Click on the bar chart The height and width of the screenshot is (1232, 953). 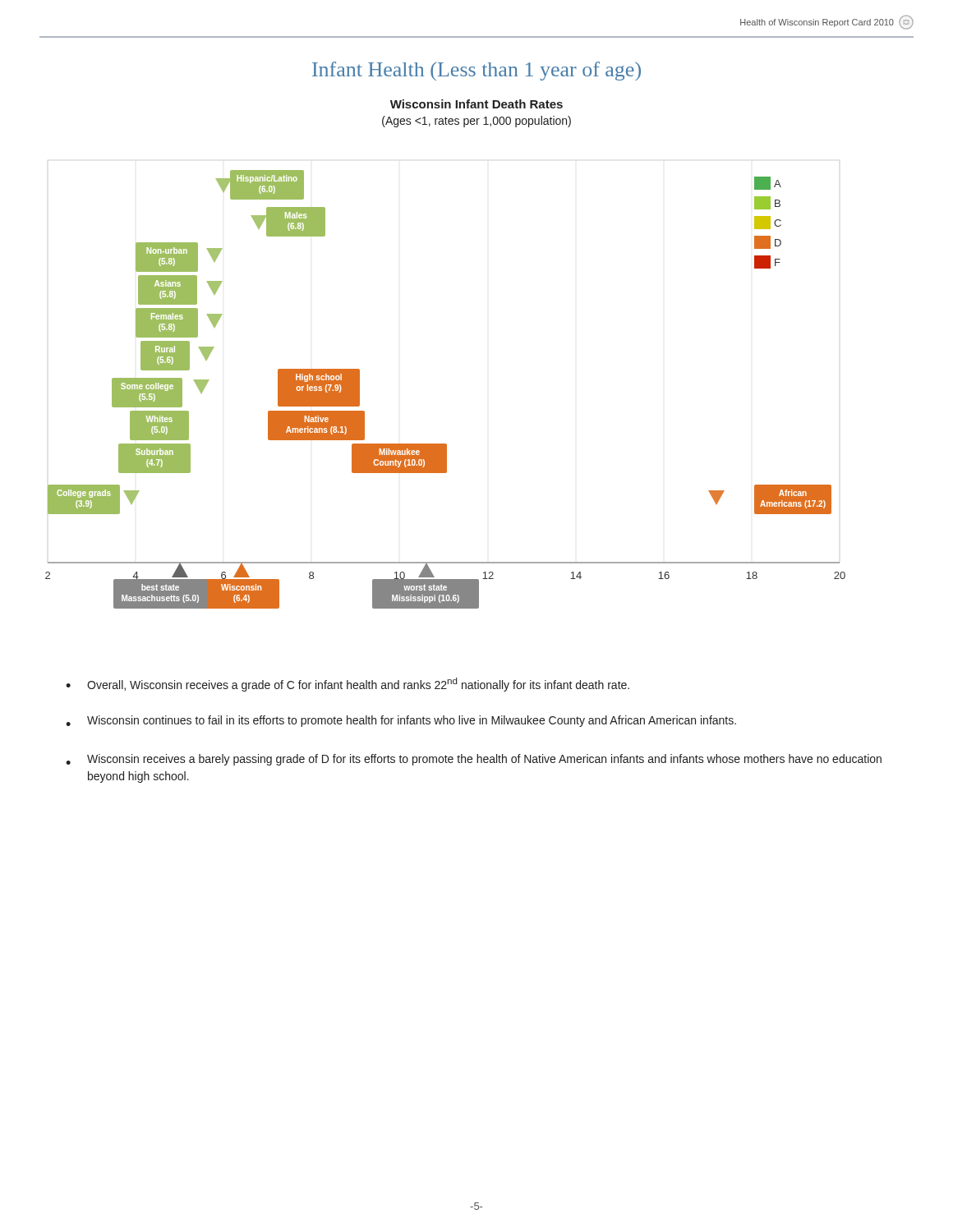pos(476,371)
